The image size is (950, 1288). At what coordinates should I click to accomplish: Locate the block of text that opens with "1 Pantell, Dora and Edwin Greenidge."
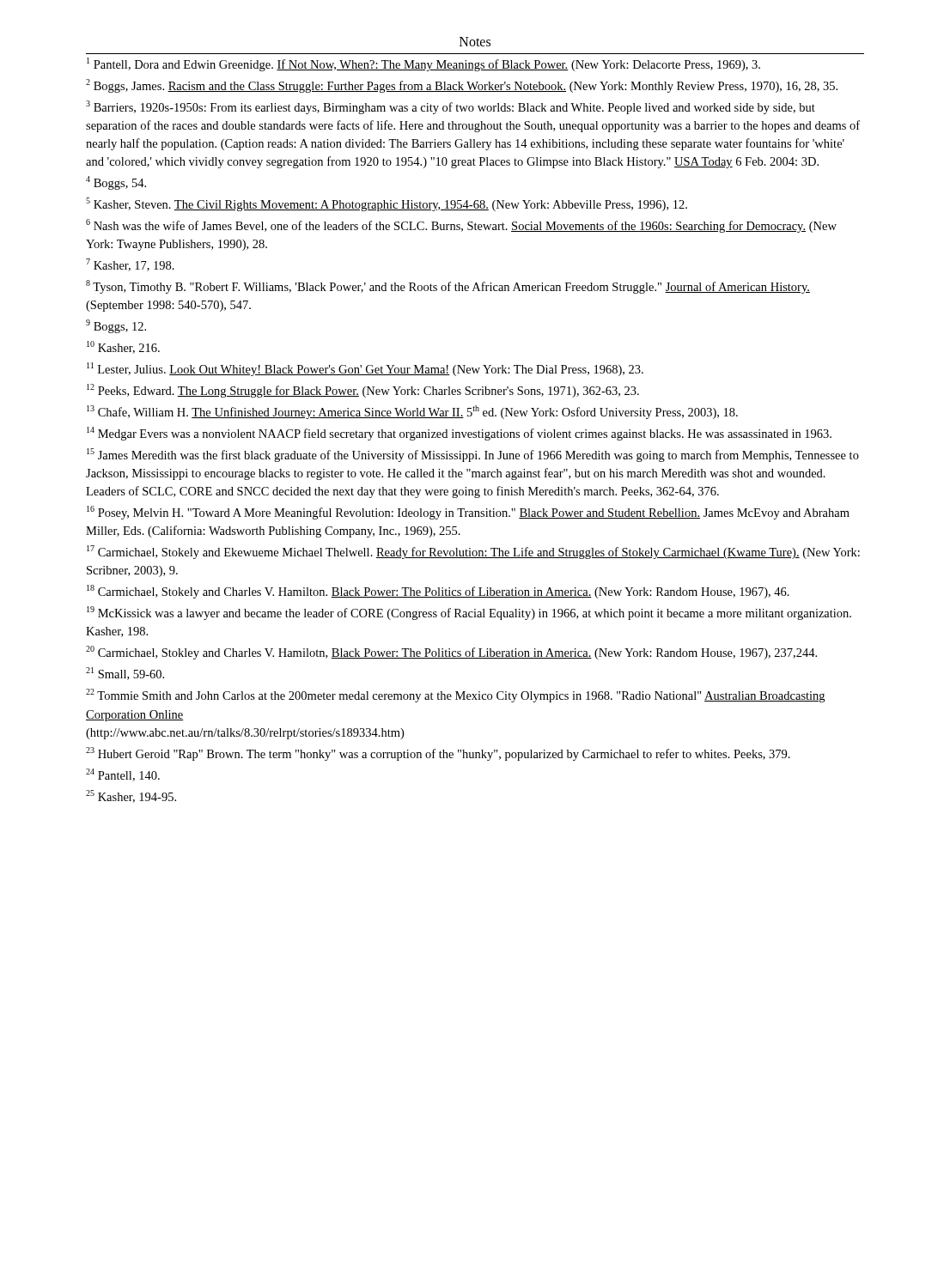[423, 64]
